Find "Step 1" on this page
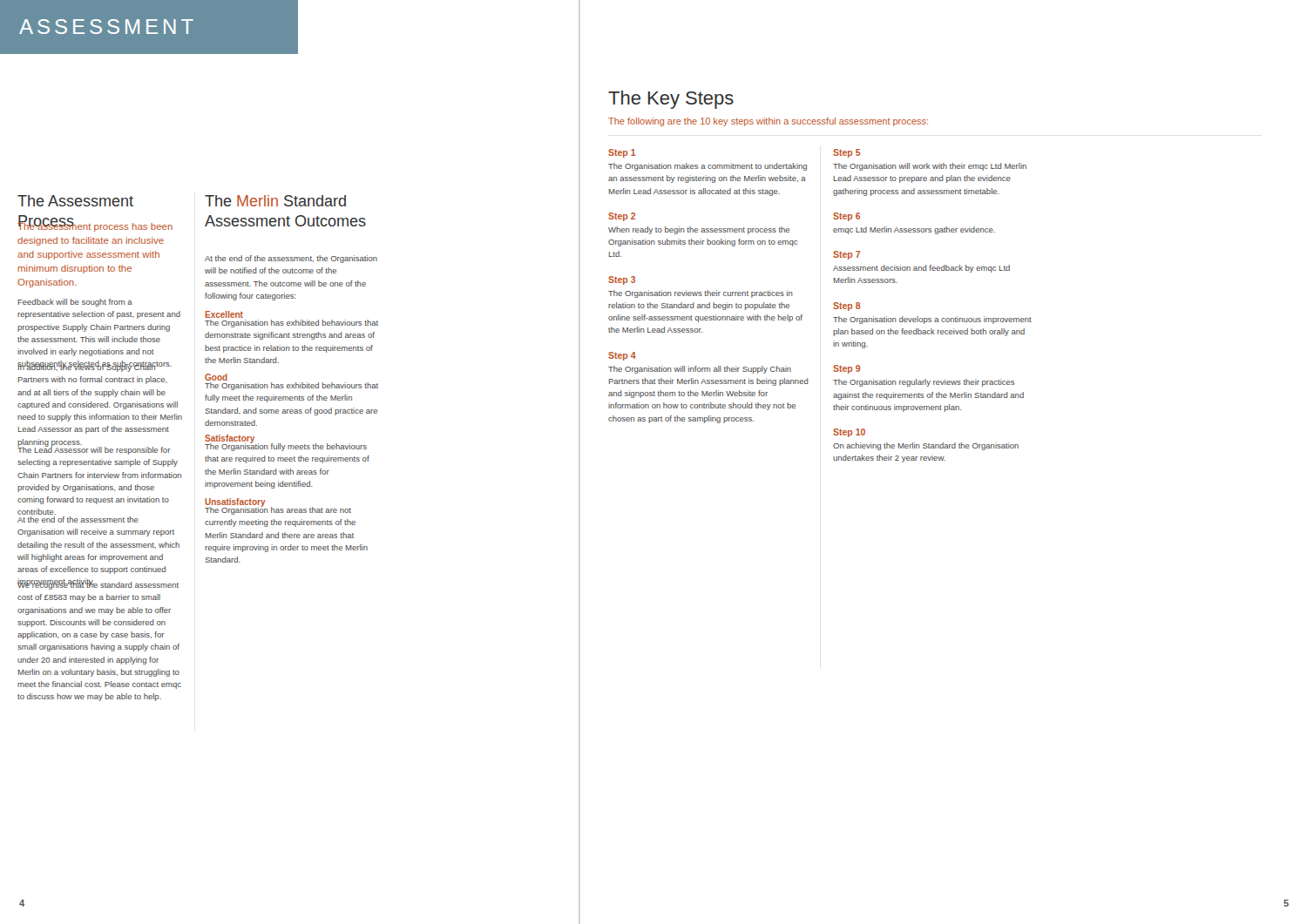1307x924 pixels. 622,152
